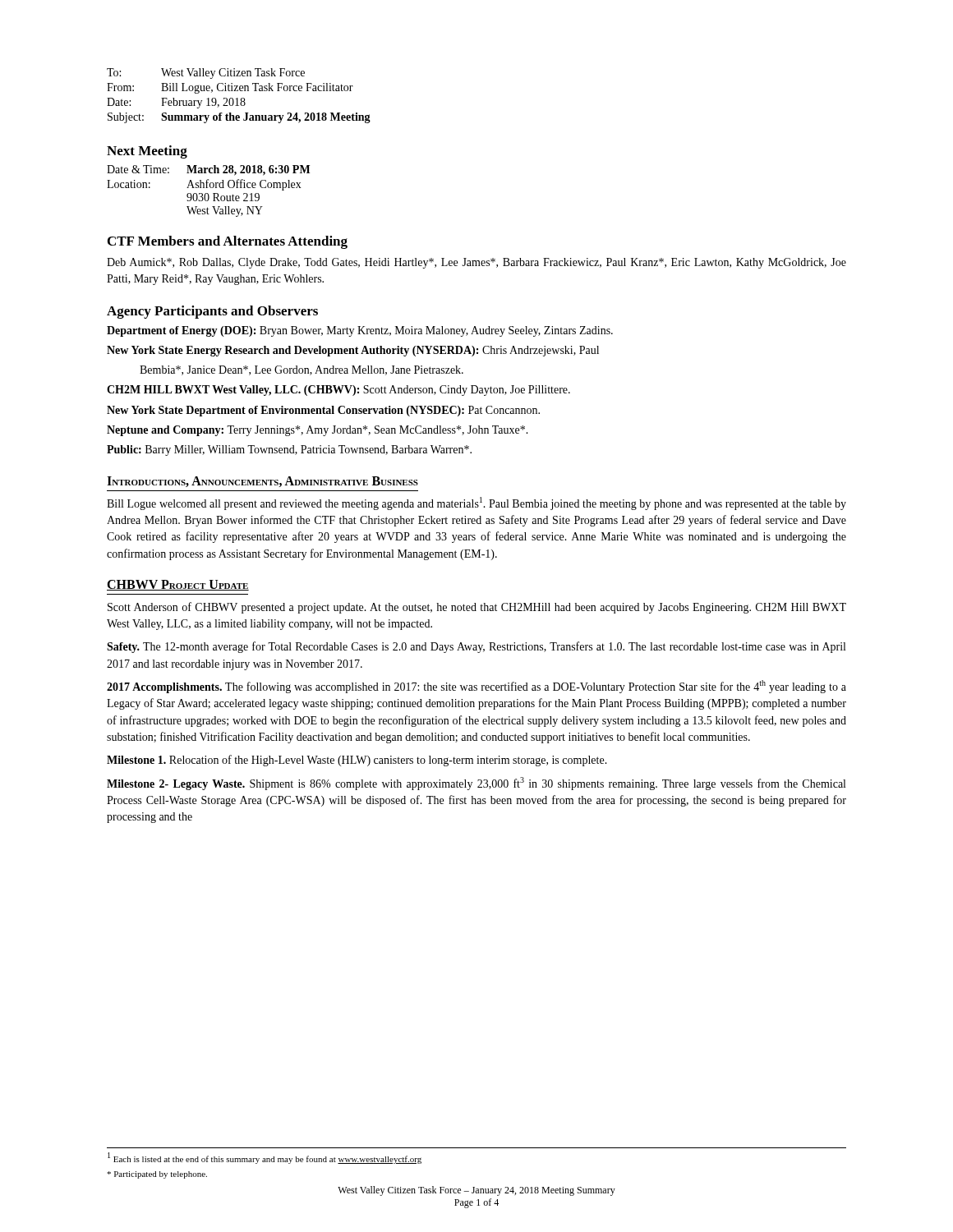Navigate to the region starting "Introductions, Announcements, Administrative Business"
This screenshot has width=953, height=1232.
(x=262, y=482)
